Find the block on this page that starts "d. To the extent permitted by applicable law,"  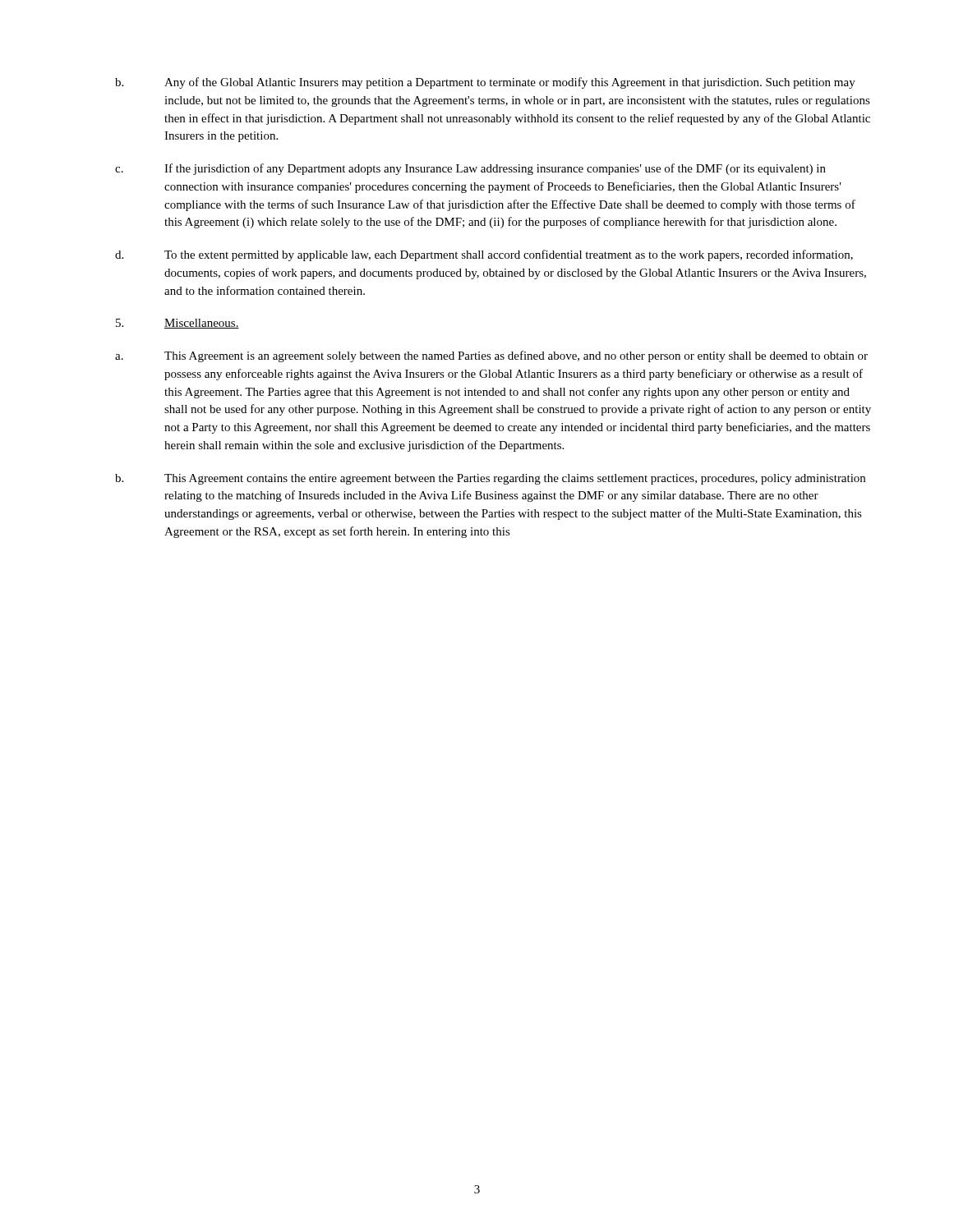coord(493,273)
